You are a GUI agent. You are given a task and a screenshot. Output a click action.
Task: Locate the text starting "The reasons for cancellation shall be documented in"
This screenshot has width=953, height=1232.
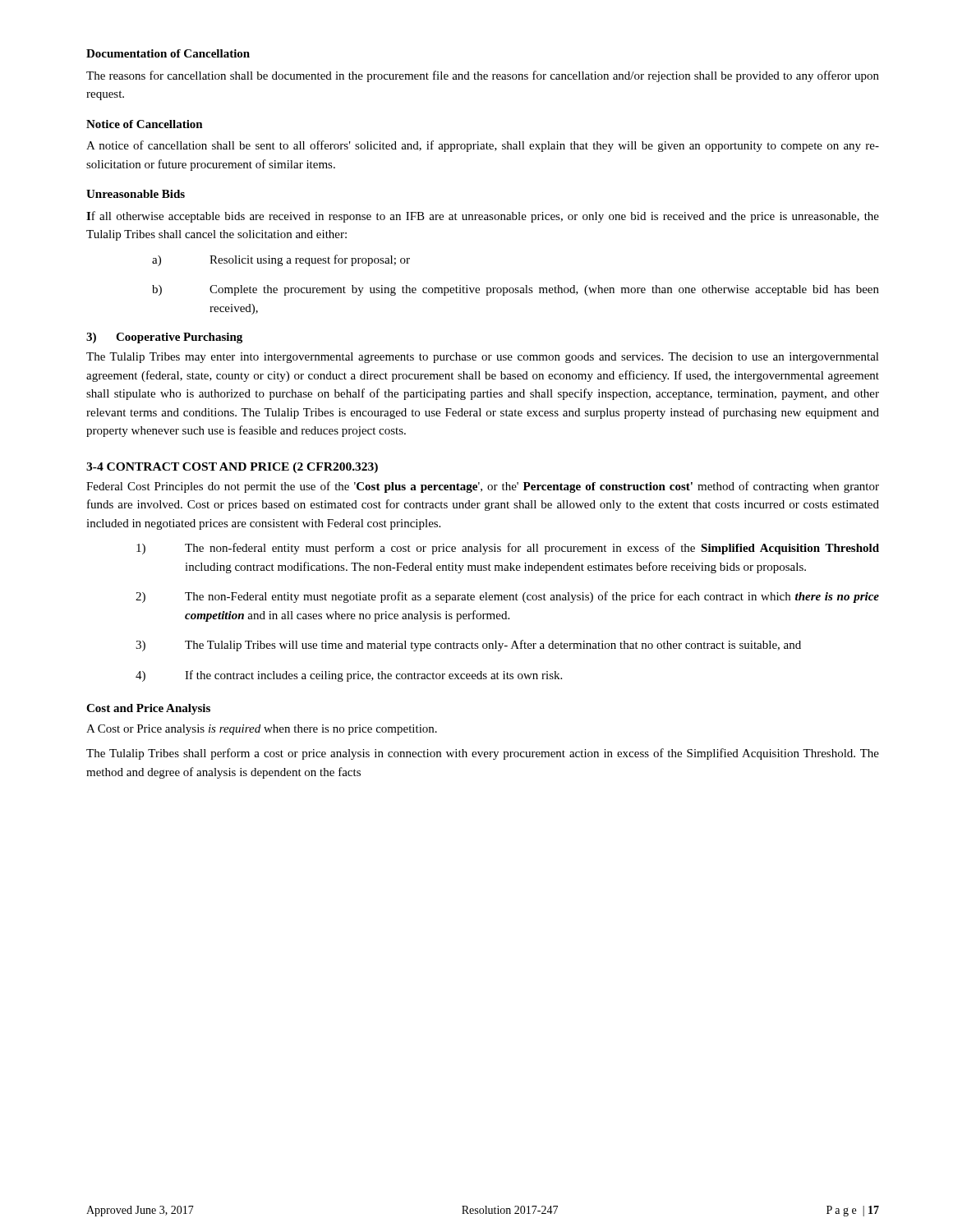(483, 85)
